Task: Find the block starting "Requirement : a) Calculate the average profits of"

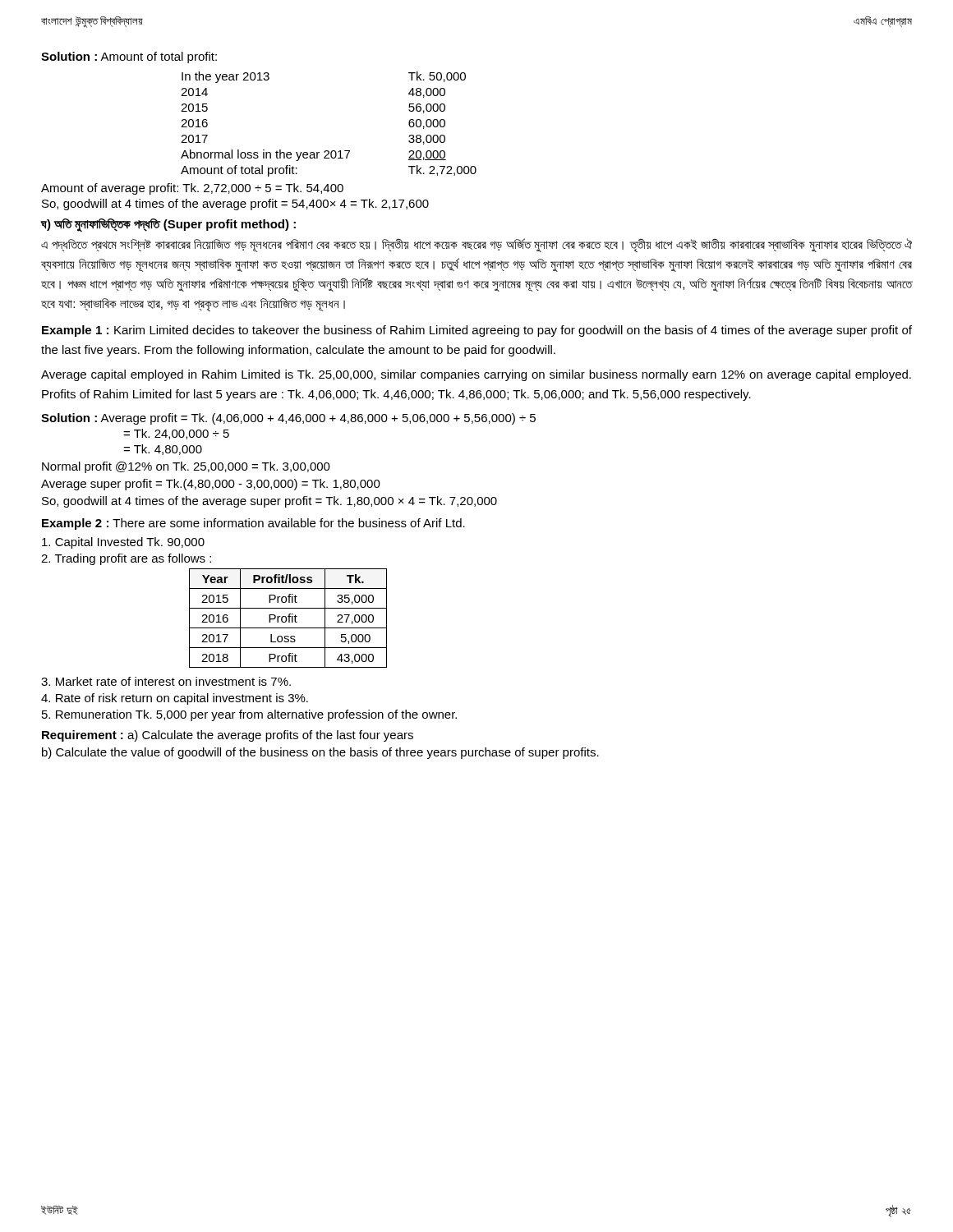Action: pos(227,735)
